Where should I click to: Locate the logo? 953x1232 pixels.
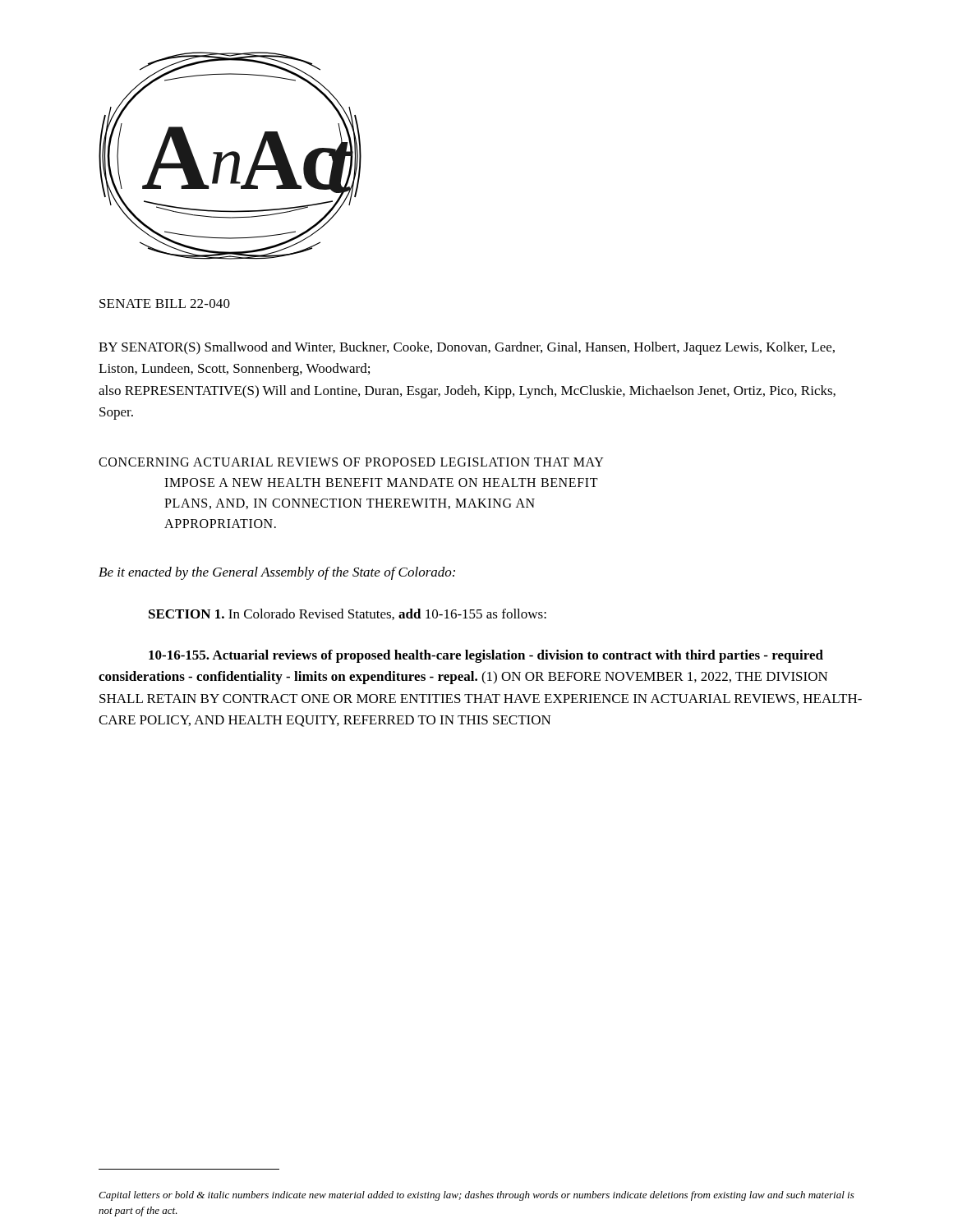click(x=481, y=156)
